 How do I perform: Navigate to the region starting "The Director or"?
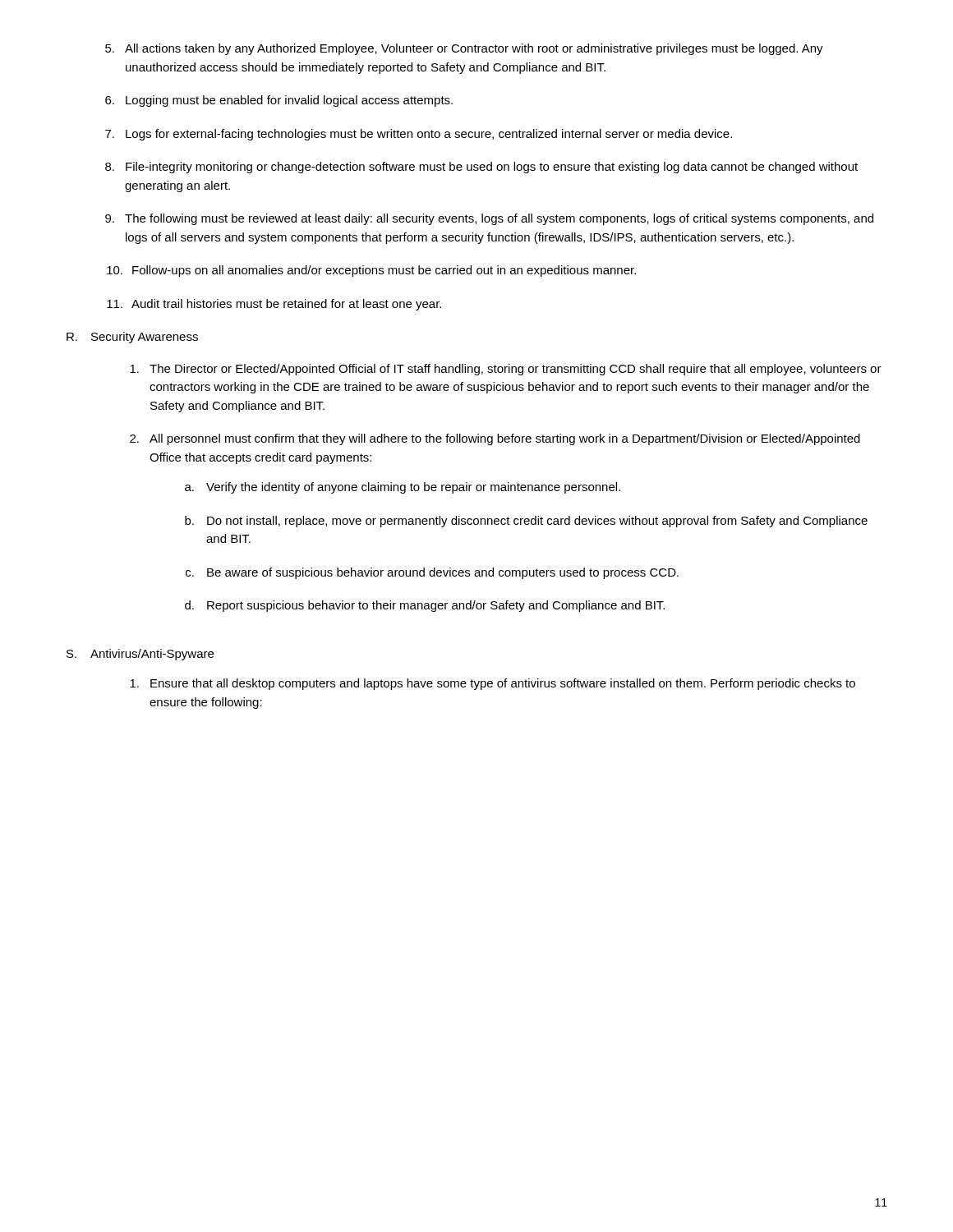pyautogui.click(x=489, y=387)
